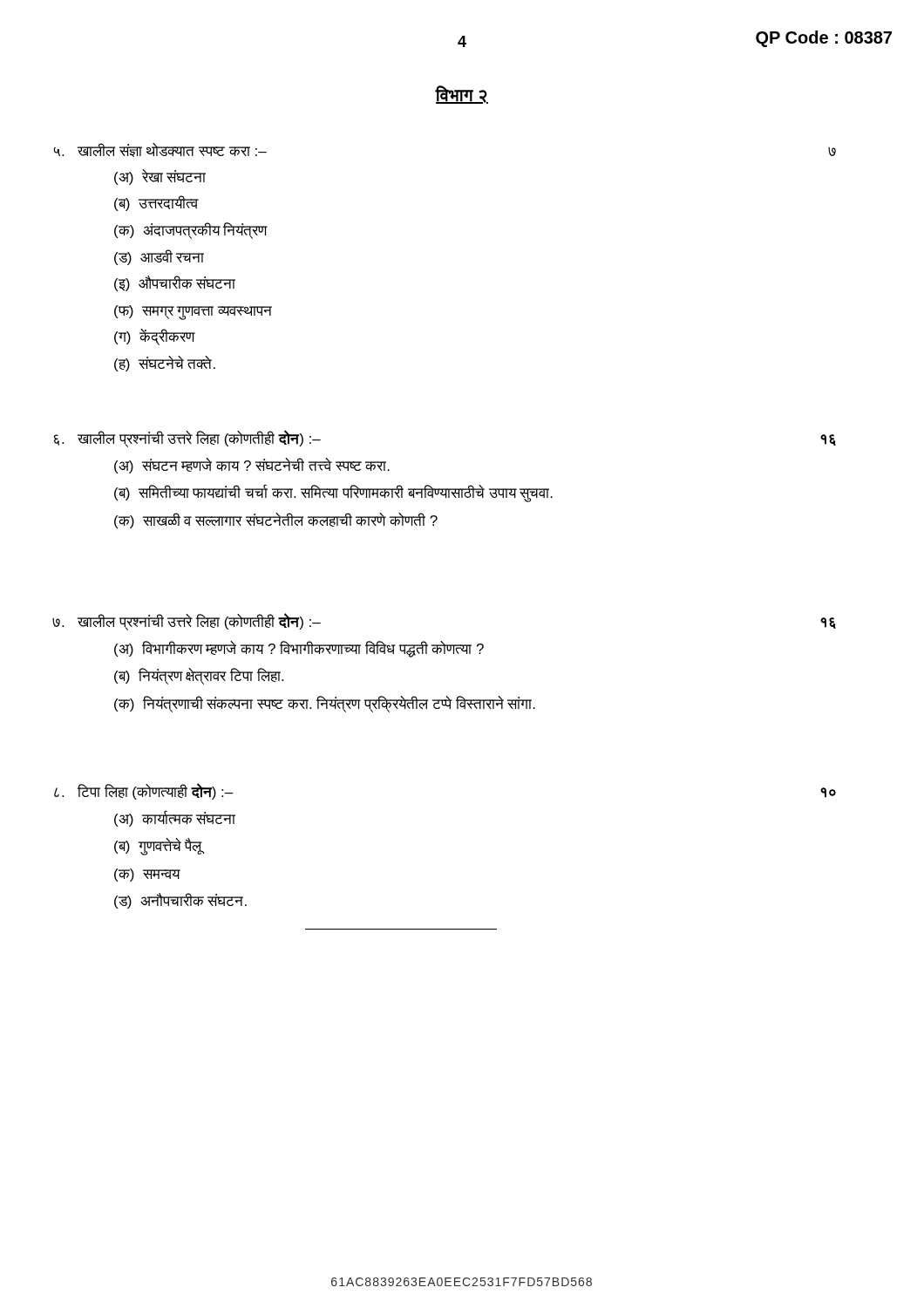Screen dimensions: 1308x924
Task: Locate the passage starting "(ब) गुणवत्तेचे पैलू"
Action: pyautogui.click(x=158, y=847)
